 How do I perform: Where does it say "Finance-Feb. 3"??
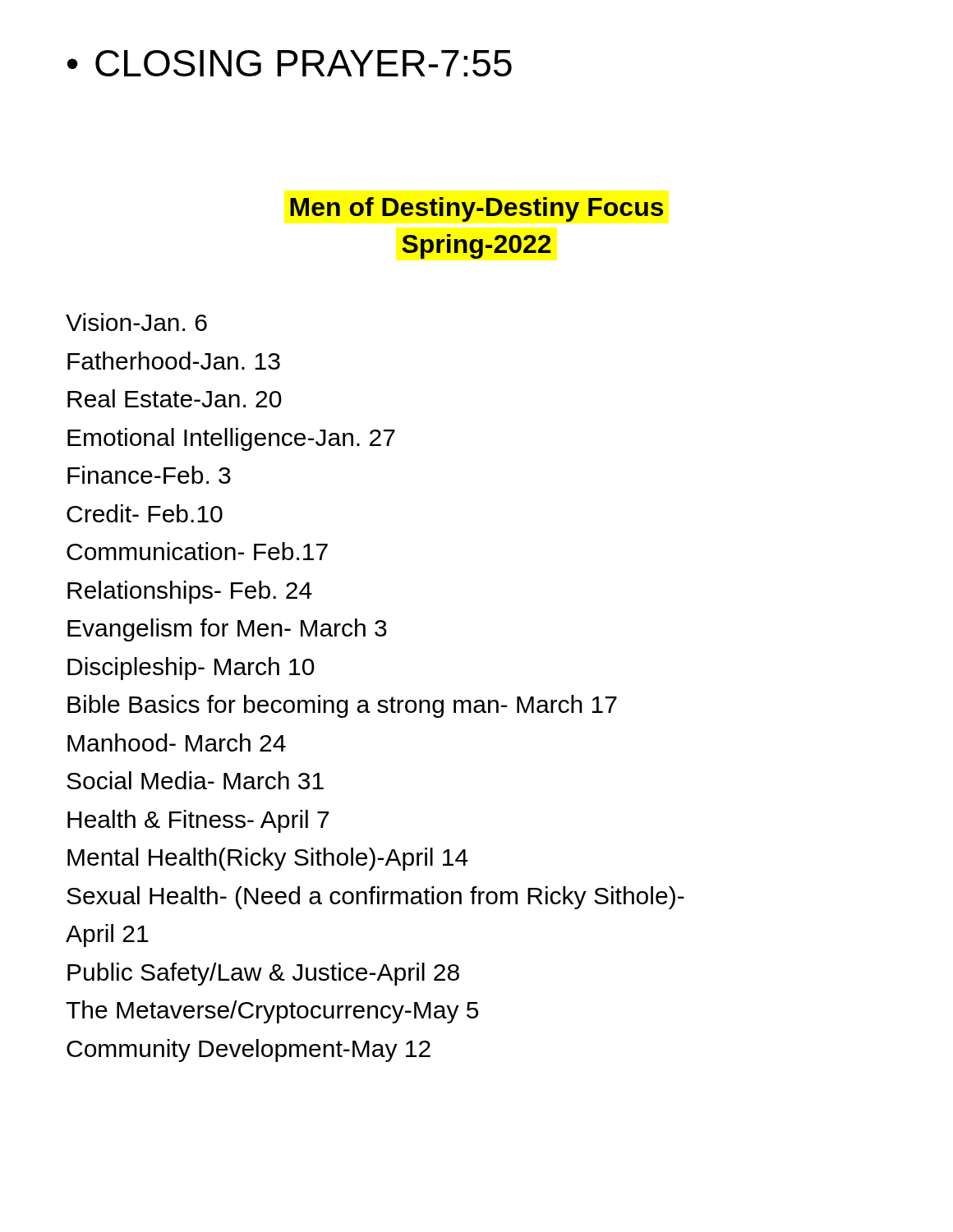(x=149, y=475)
